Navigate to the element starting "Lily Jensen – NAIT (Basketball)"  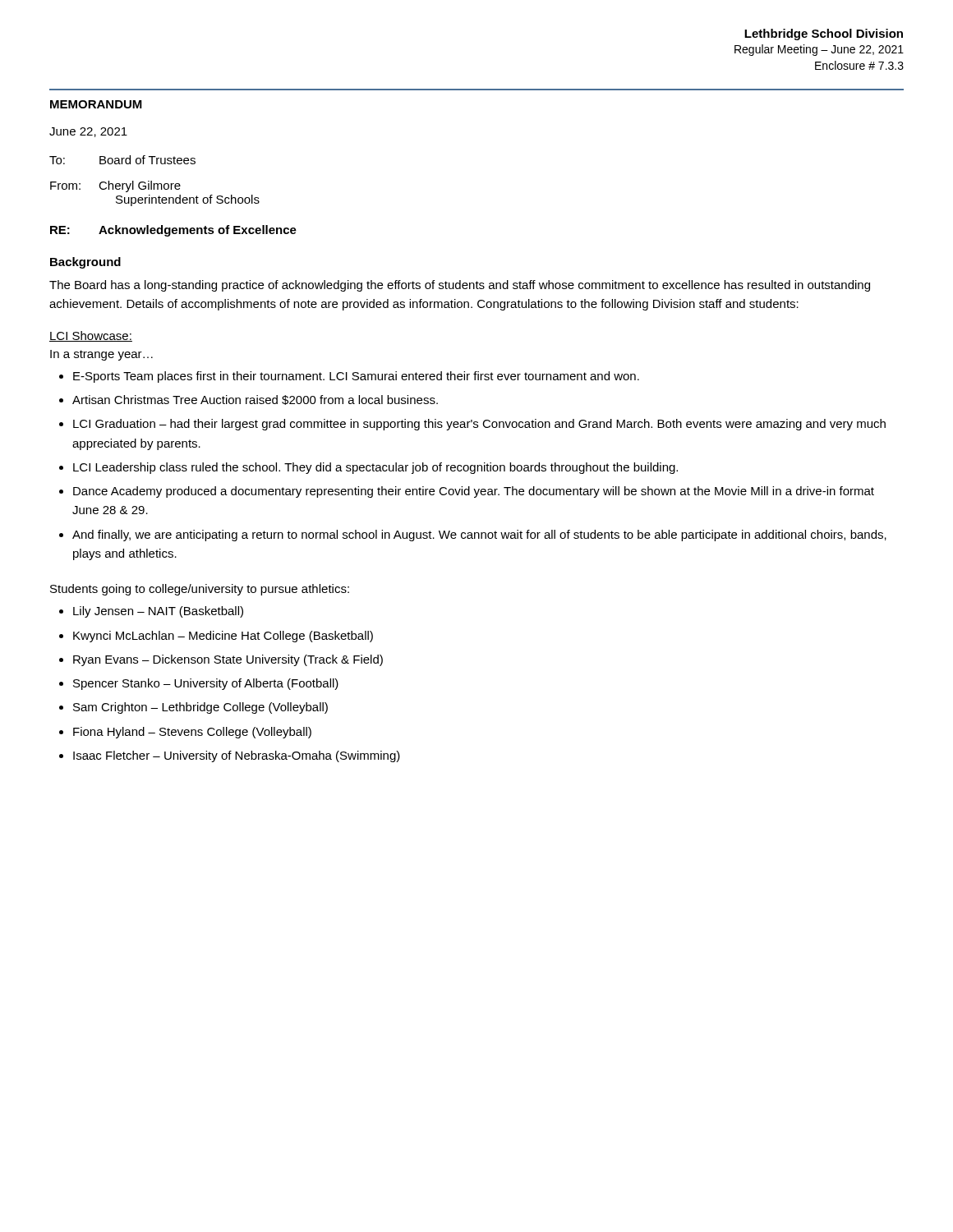158,611
